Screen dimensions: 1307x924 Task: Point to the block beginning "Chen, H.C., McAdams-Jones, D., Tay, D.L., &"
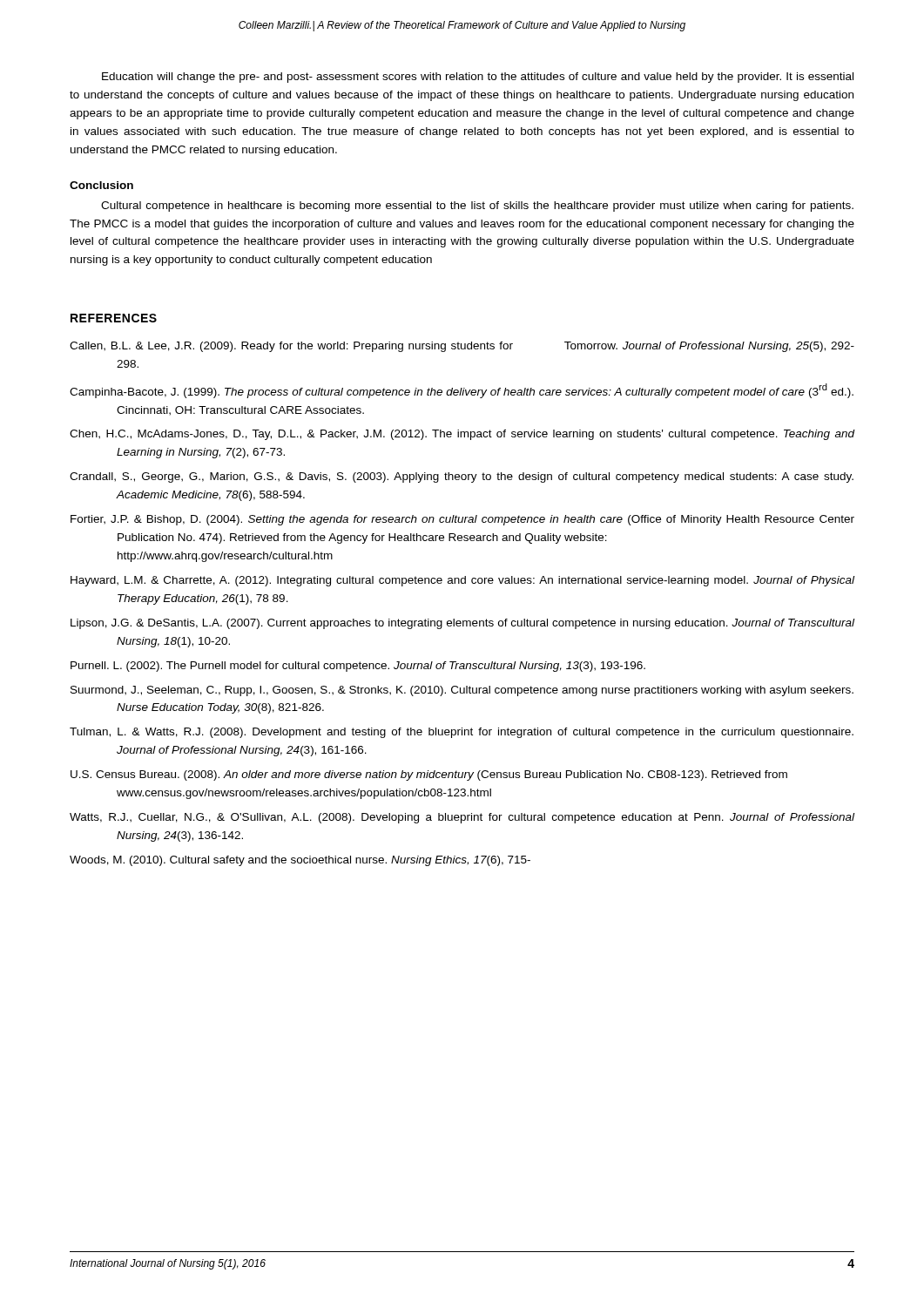(x=462, y=443)
